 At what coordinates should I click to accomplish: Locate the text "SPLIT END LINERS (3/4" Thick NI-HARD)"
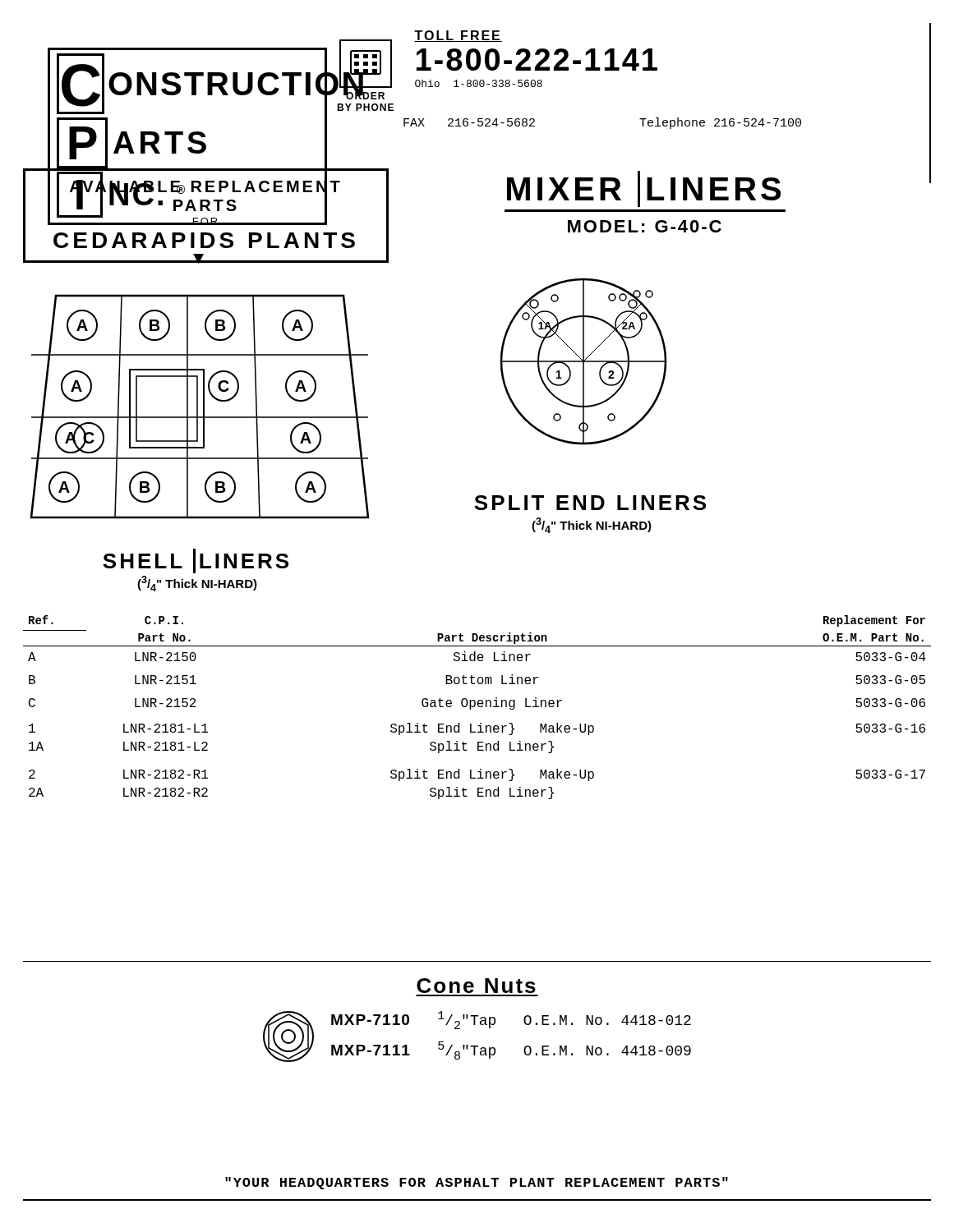point(592,513)
